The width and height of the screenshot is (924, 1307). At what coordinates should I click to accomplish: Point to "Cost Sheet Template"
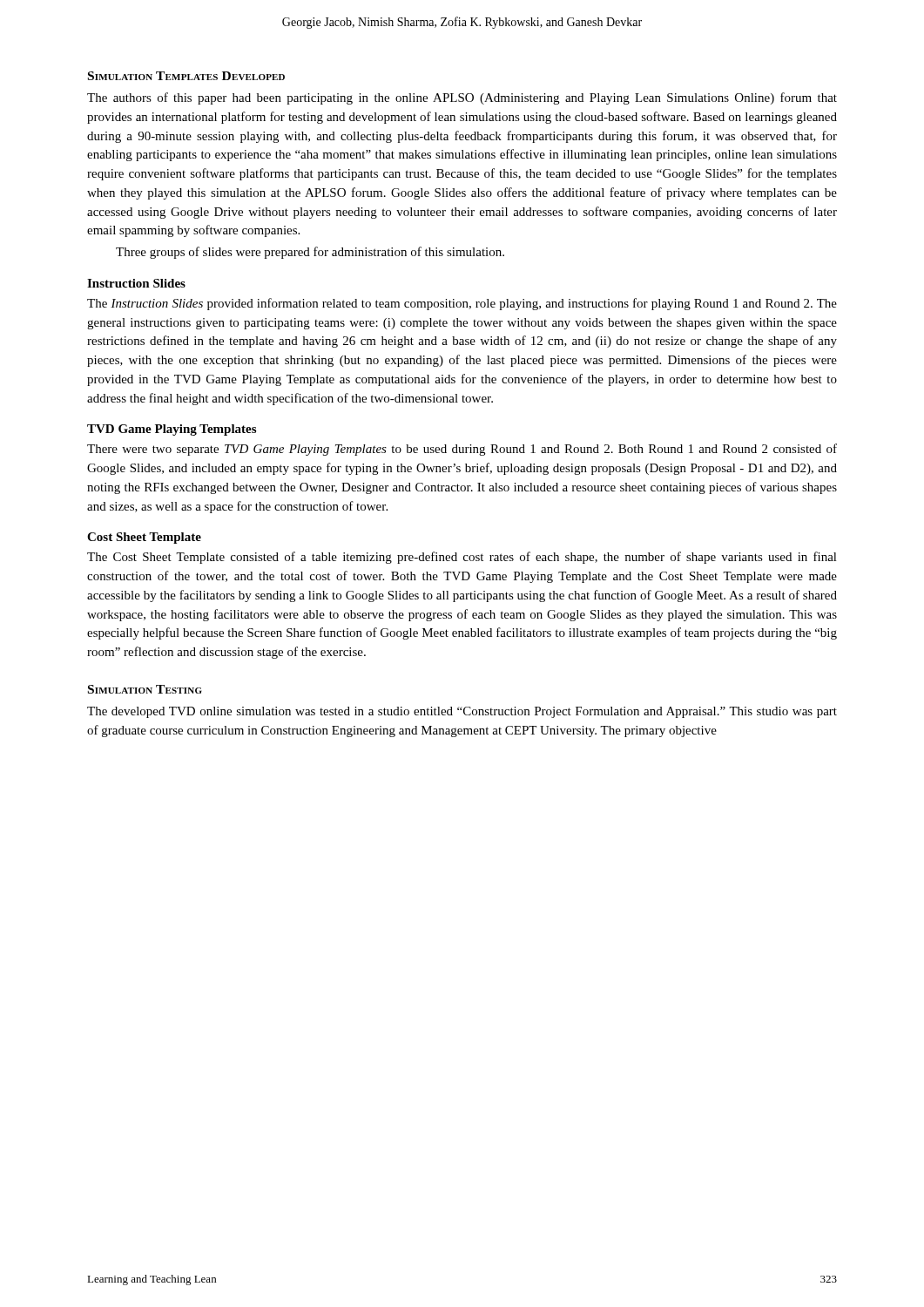(x=144, y=537)
